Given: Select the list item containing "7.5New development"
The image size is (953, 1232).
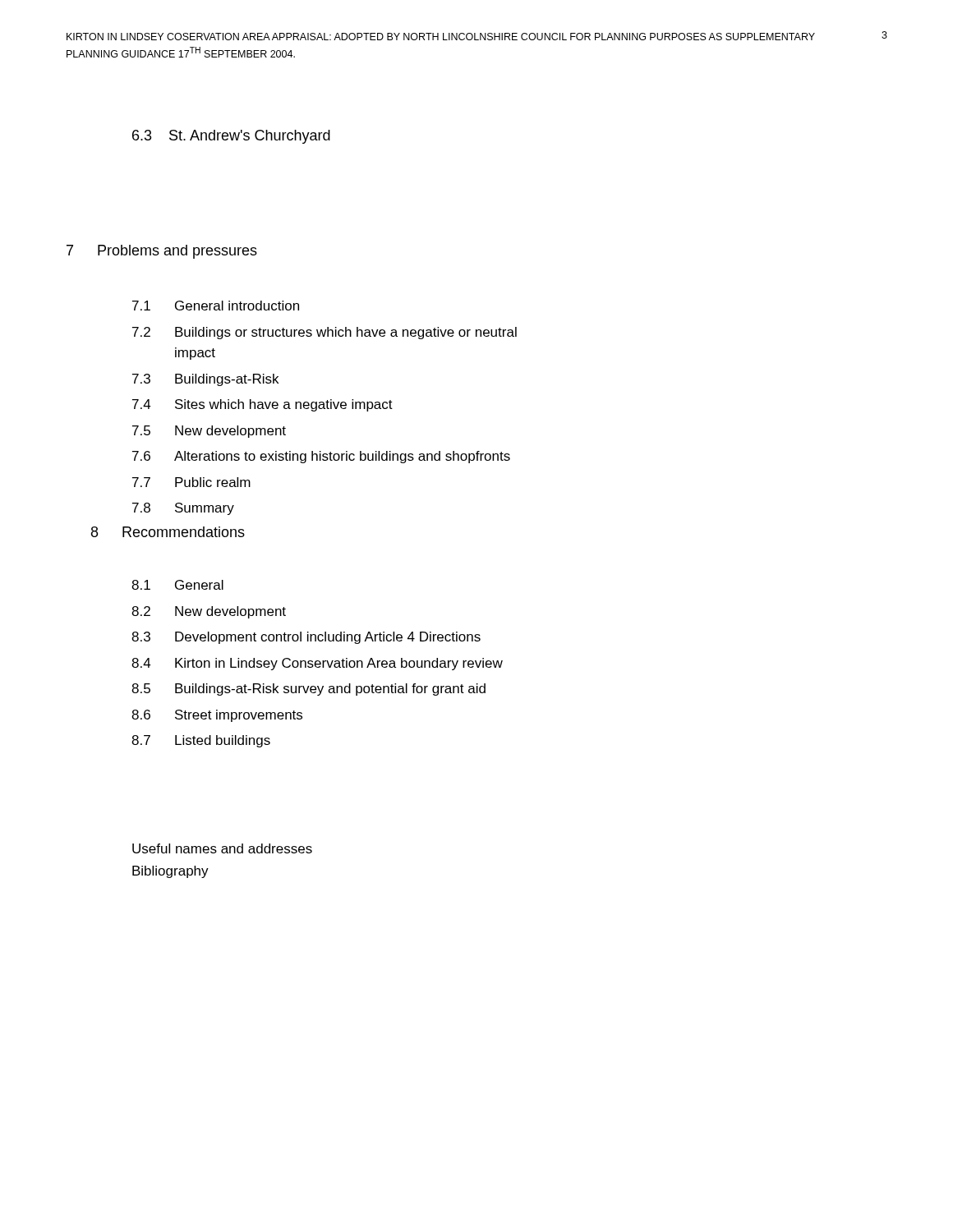Looking at the screenshot, I should tap(209, 432).
